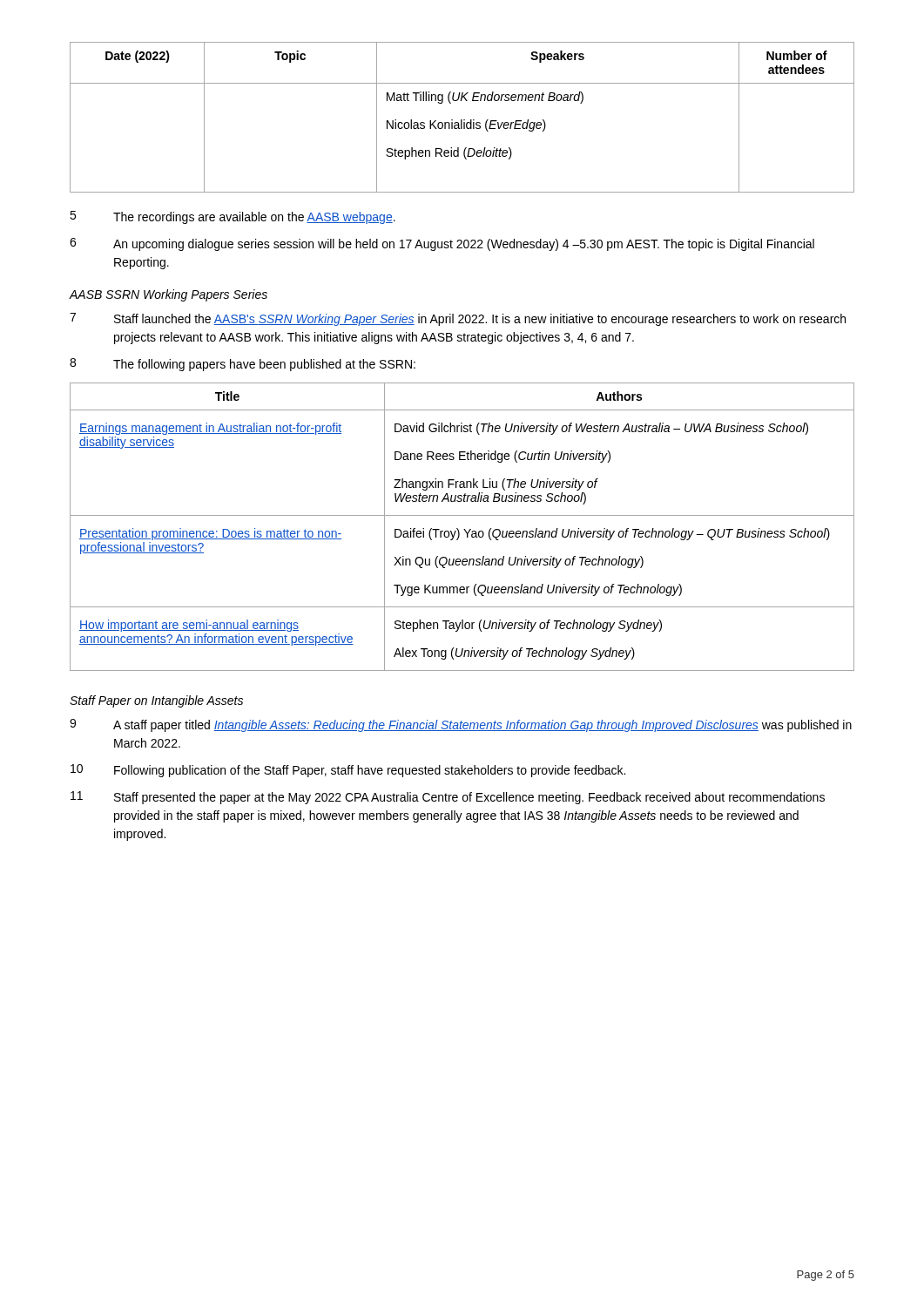924x1307 pixels.
Task: Locate the list item that reads "10 Following publication"
Action: tap(462, 771)
